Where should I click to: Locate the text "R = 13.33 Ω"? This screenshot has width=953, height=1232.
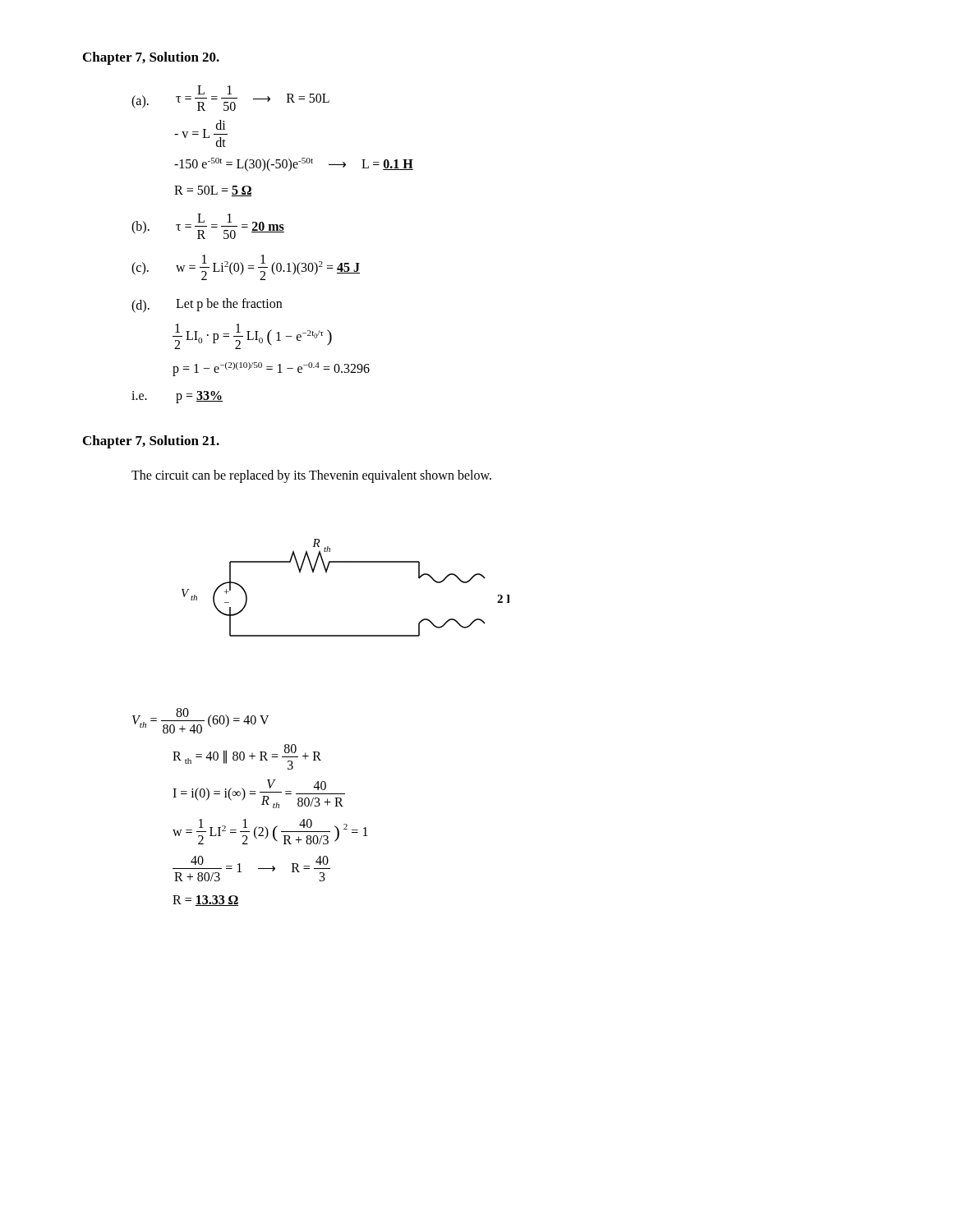tap(205, 900)
